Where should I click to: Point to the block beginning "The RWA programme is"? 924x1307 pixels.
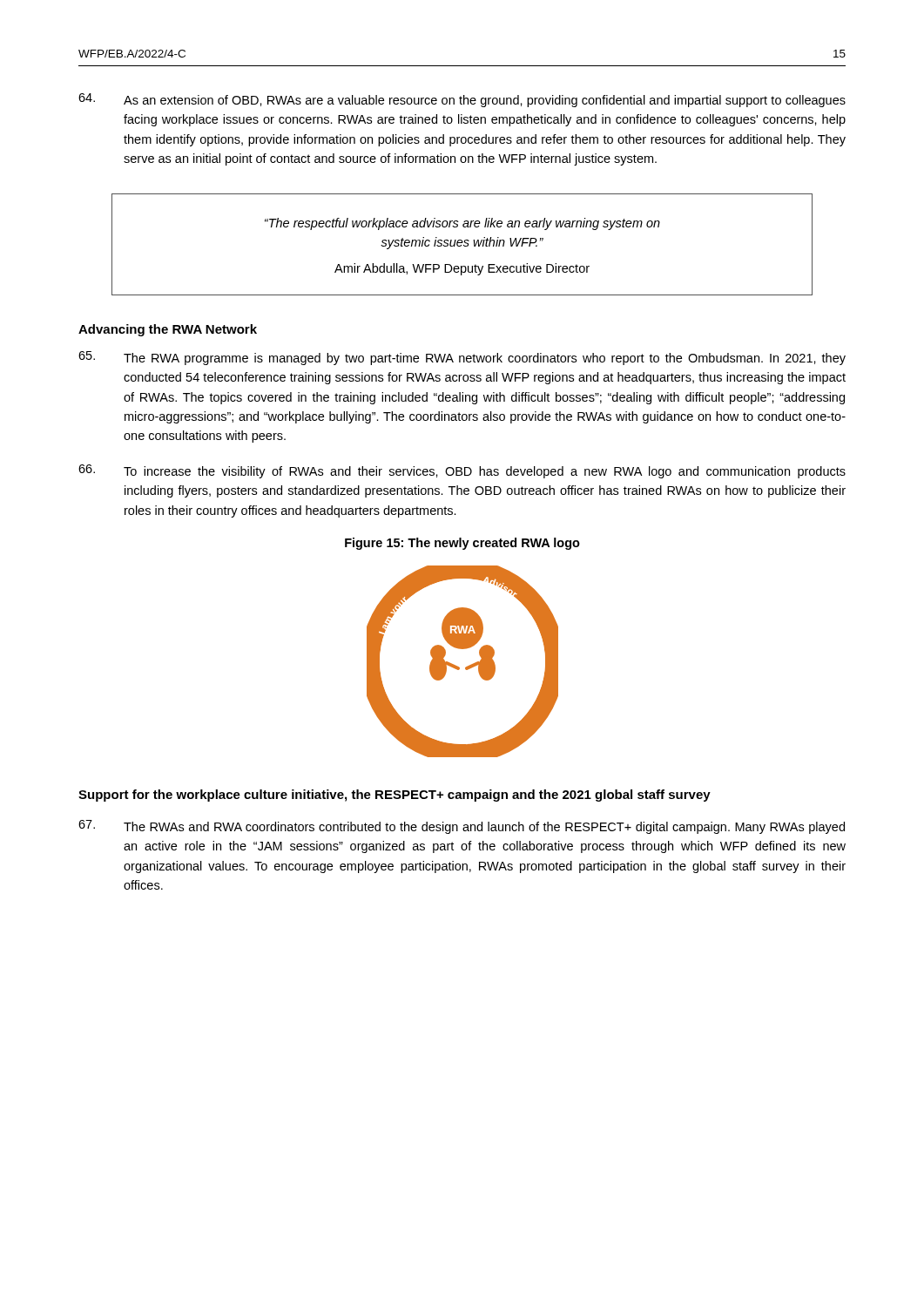click(462, 397)
